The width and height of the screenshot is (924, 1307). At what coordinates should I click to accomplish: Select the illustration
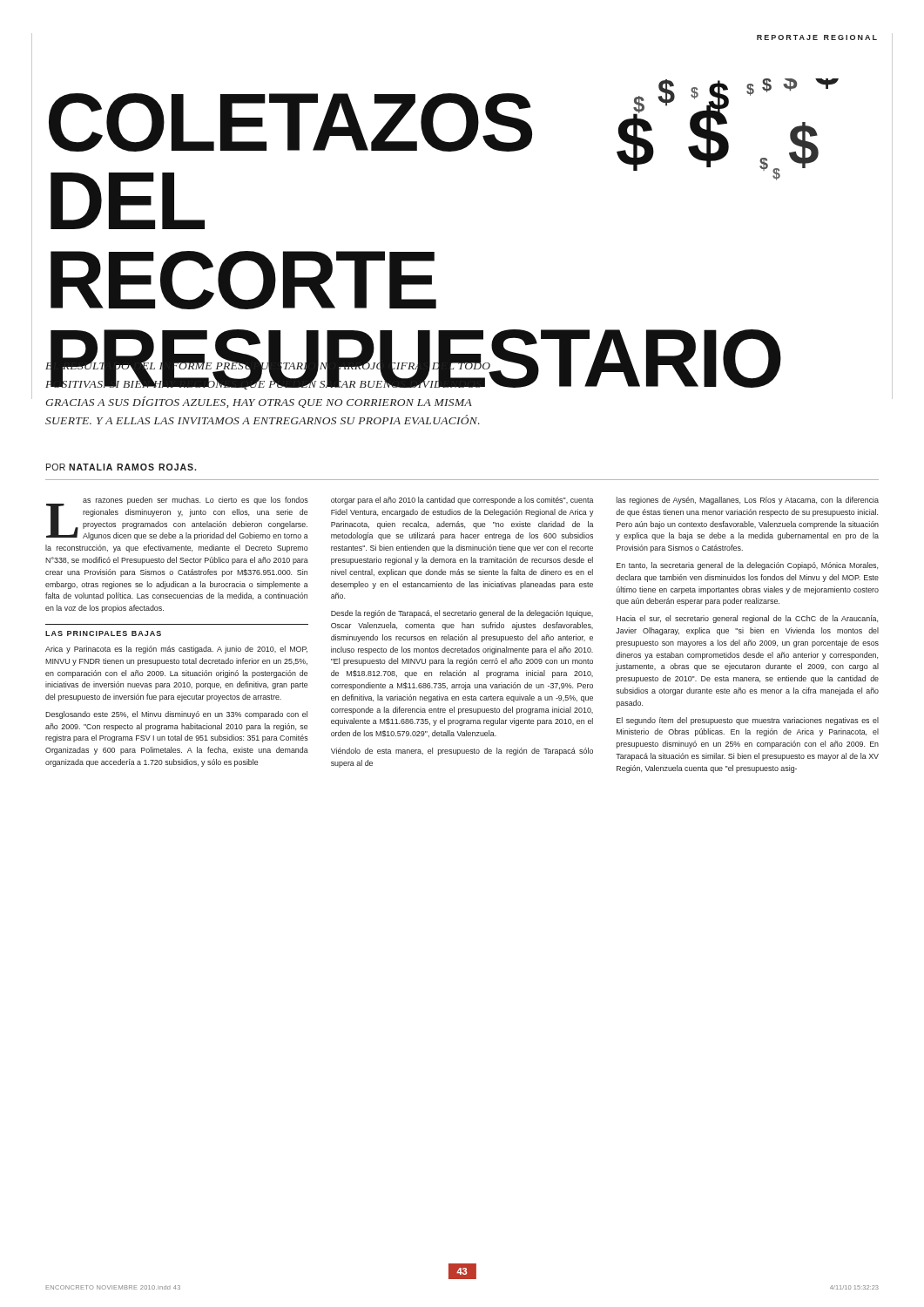pyautogui.click(x=742, y=170)
